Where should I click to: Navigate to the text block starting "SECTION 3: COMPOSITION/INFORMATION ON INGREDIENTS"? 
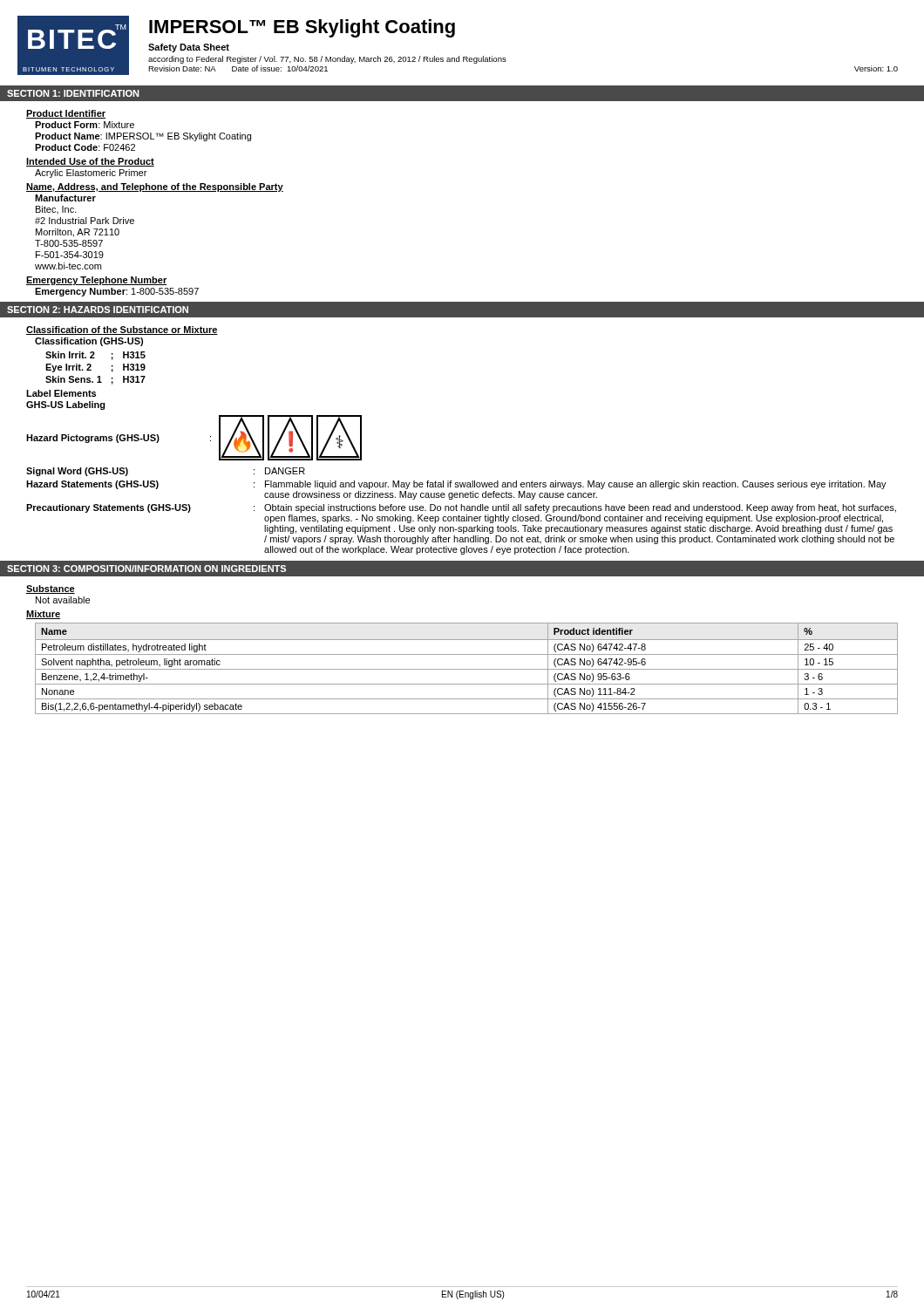147,569
